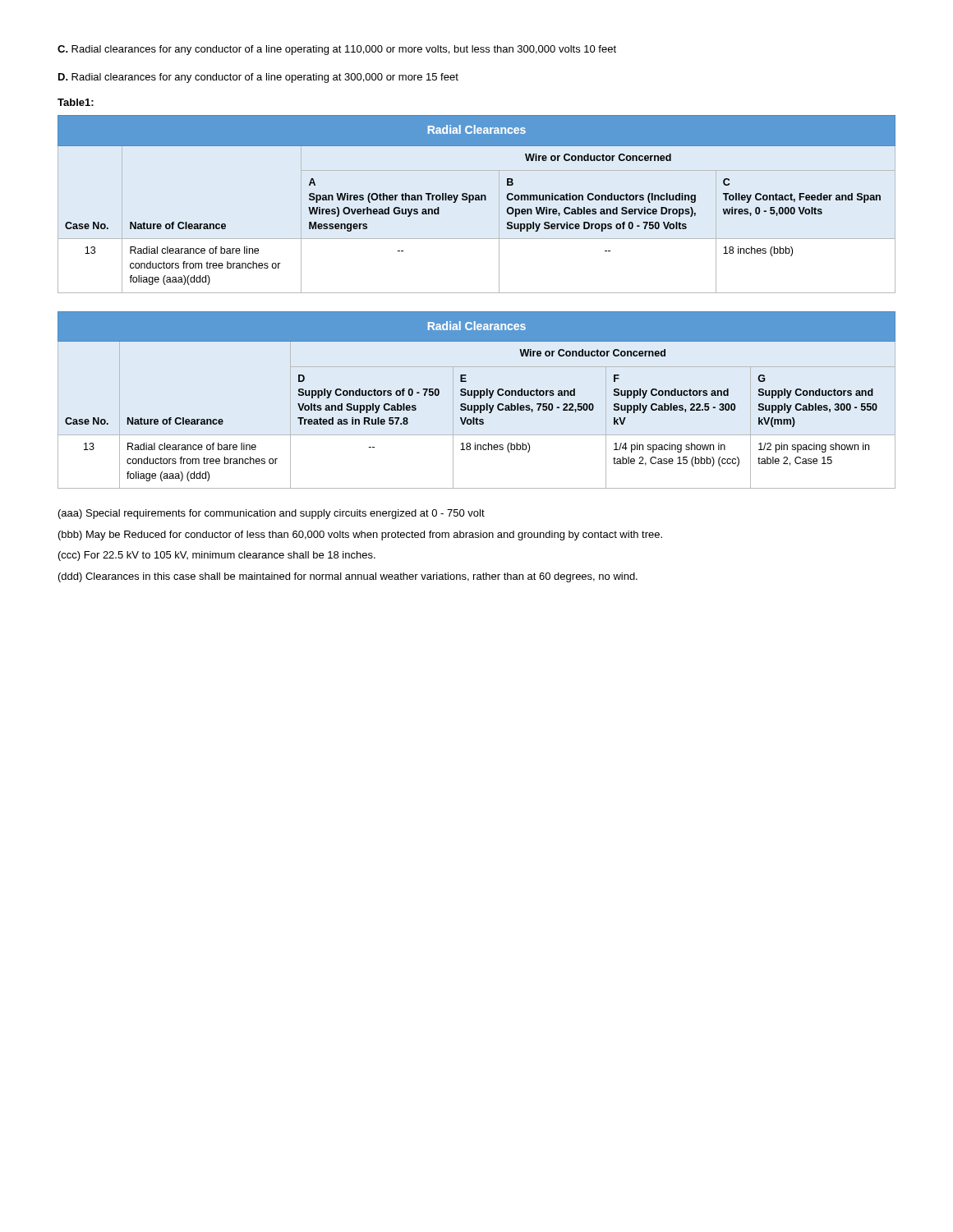Image resolution: width=953 pixels, height=1232 pixels.
Task: Click the passage that begins "(aaa) Special requirements for communication and supply"
Action: [x=271, y=513]
